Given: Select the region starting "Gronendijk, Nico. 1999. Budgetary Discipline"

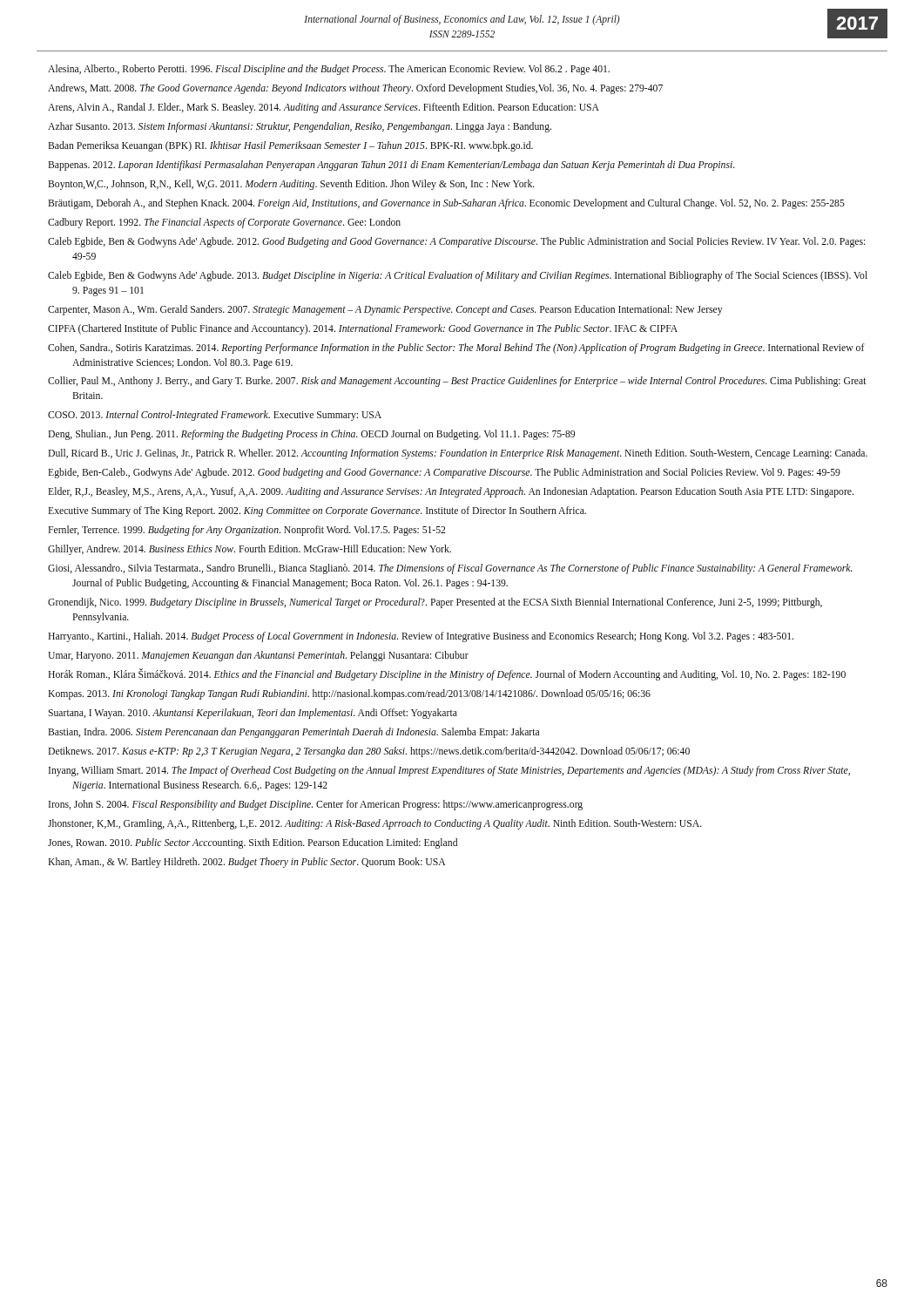Looking at the screenshot, I should tap(435, 610).
